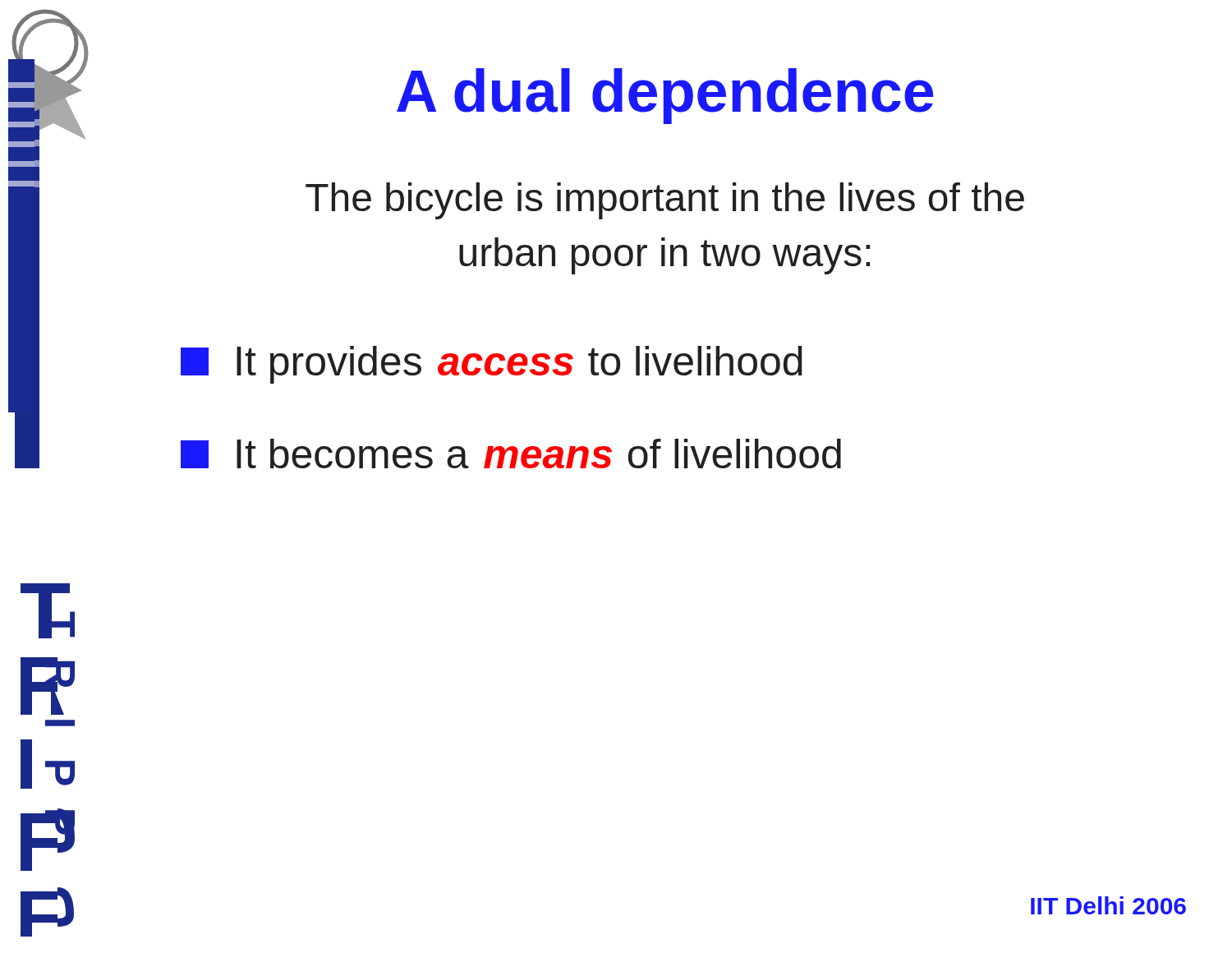Navigate to the region starting "A dual dependence"
This screenshot has width=1232, height=953.
pyautogui.click(x=665, y=91)
